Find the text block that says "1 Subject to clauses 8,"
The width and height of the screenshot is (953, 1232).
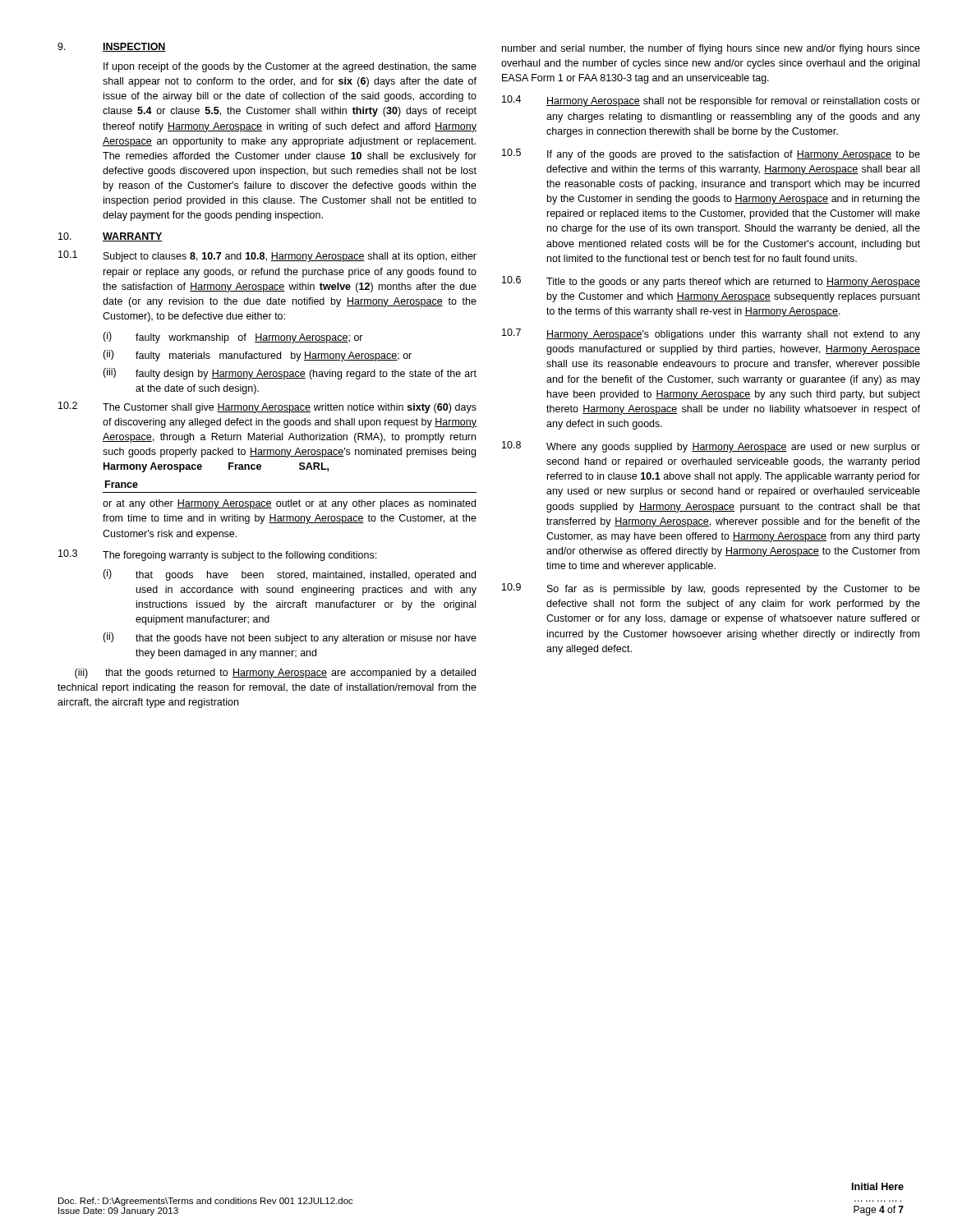click(x=267, y=286)
